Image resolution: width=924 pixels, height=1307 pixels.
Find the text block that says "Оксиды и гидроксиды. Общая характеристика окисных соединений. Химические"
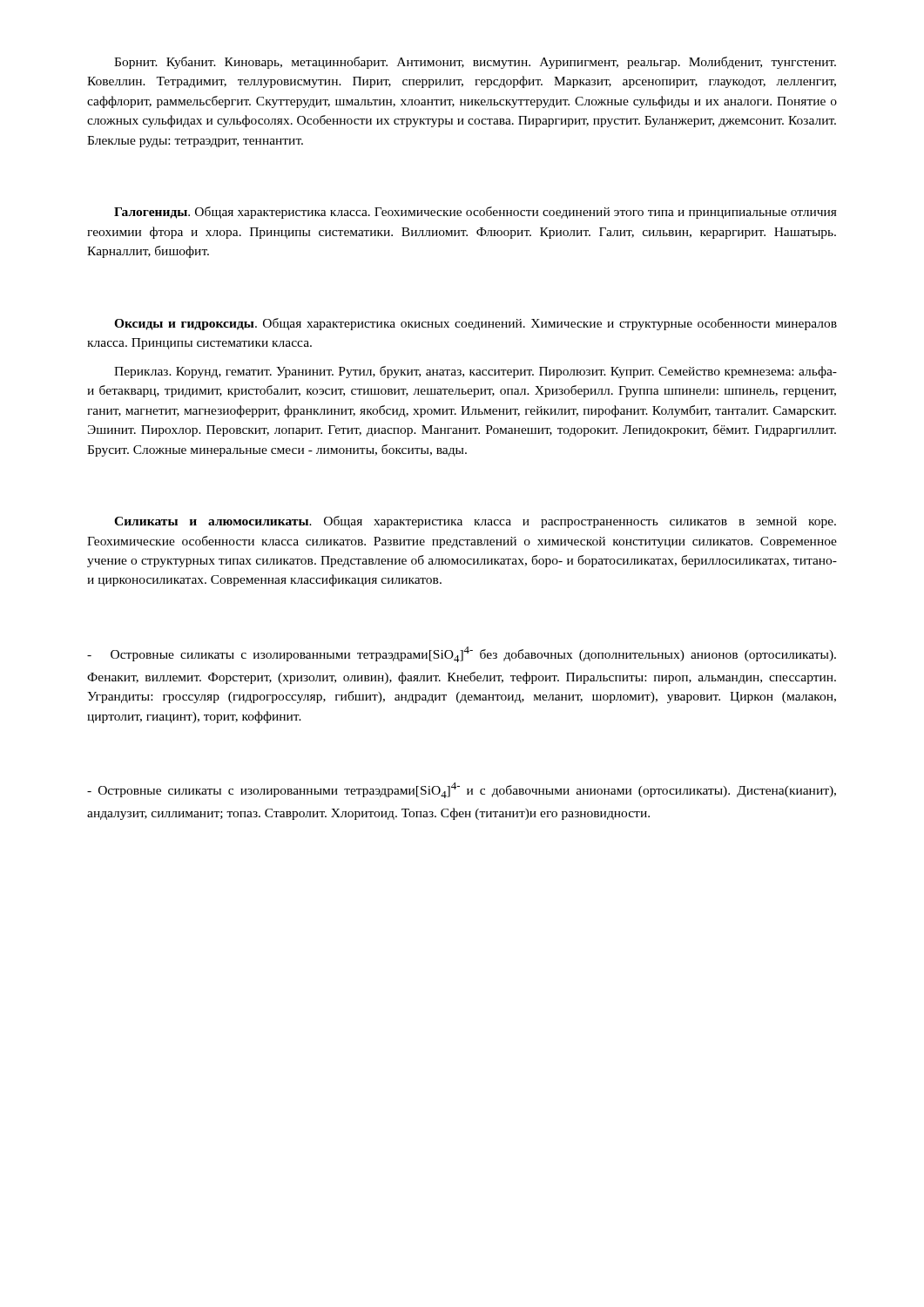462,332
